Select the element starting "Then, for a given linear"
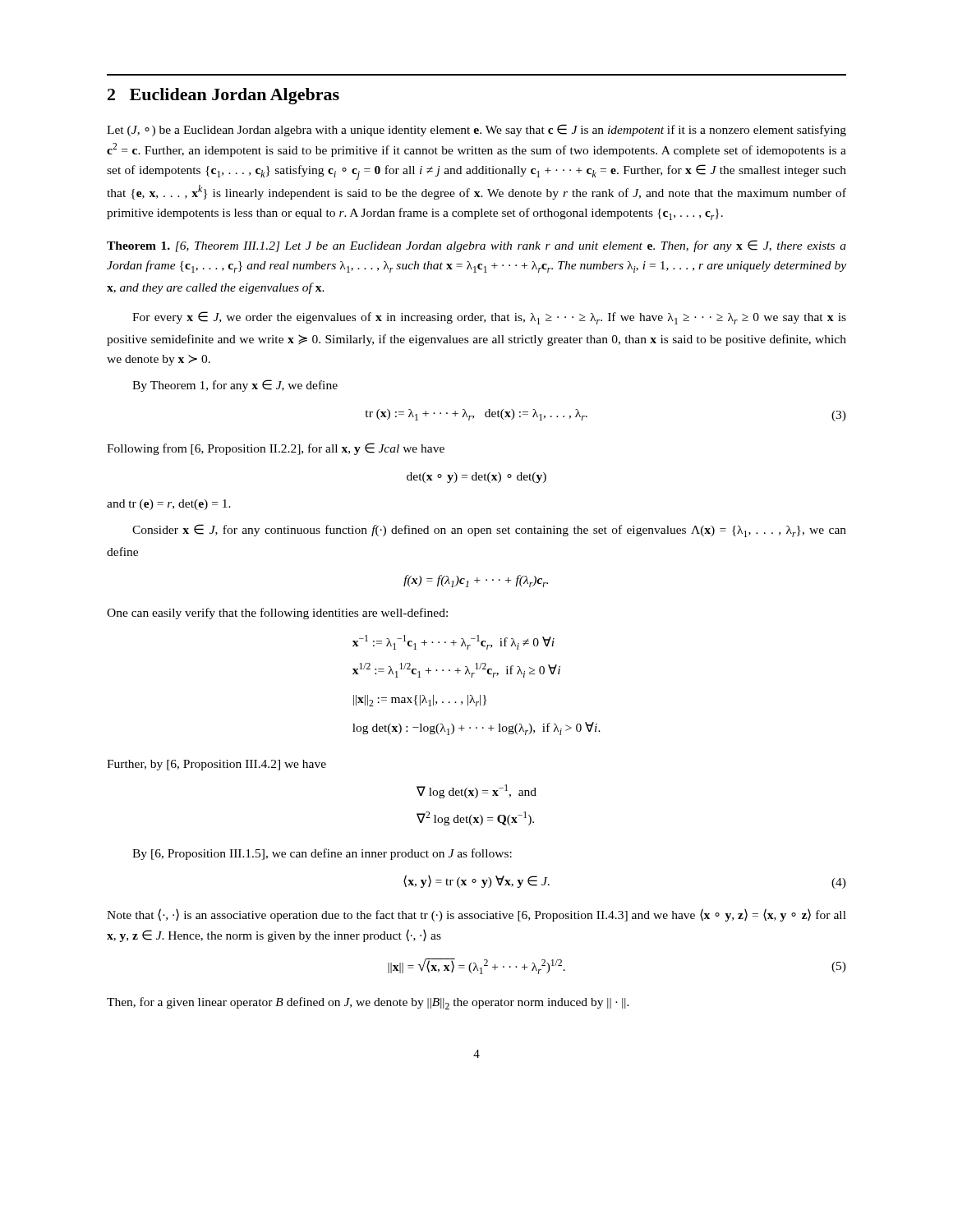Viewport: 953px width, 1232px height. click(x=476, y=1003)
